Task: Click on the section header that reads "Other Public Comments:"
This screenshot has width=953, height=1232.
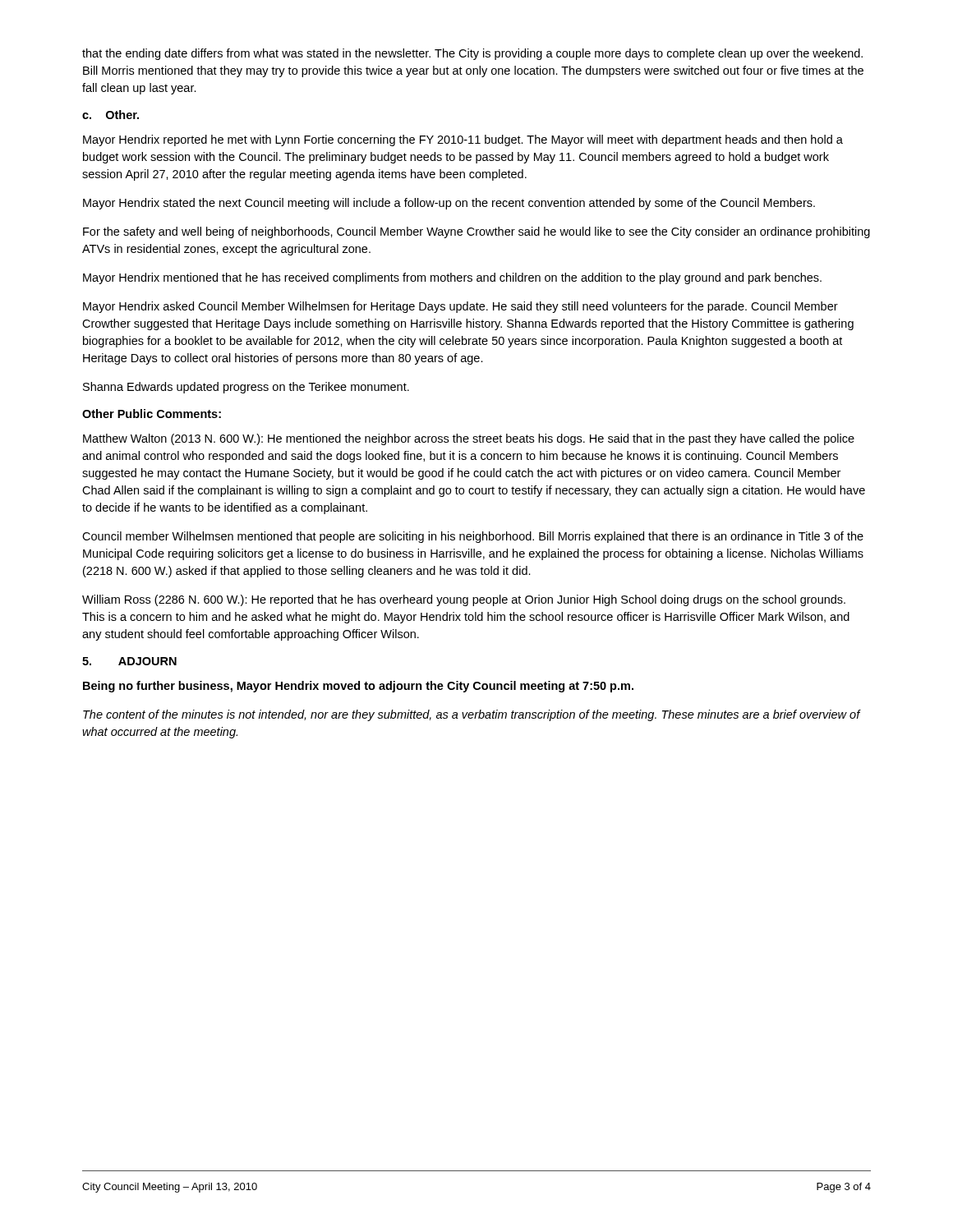Action: 152,414
